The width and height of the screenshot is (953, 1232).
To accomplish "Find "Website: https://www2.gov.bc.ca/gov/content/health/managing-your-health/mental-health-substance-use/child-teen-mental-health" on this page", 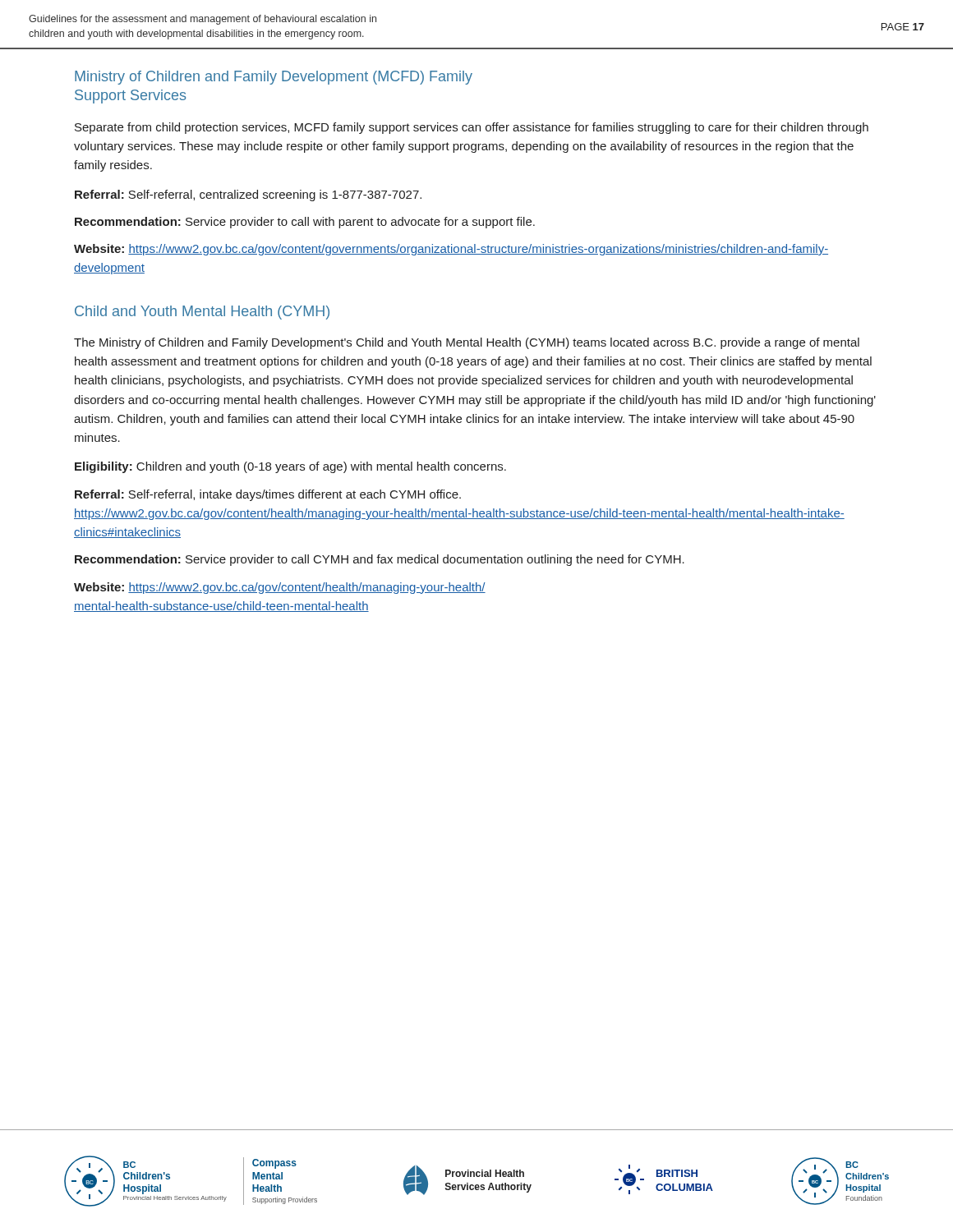I will coord(280,596).
